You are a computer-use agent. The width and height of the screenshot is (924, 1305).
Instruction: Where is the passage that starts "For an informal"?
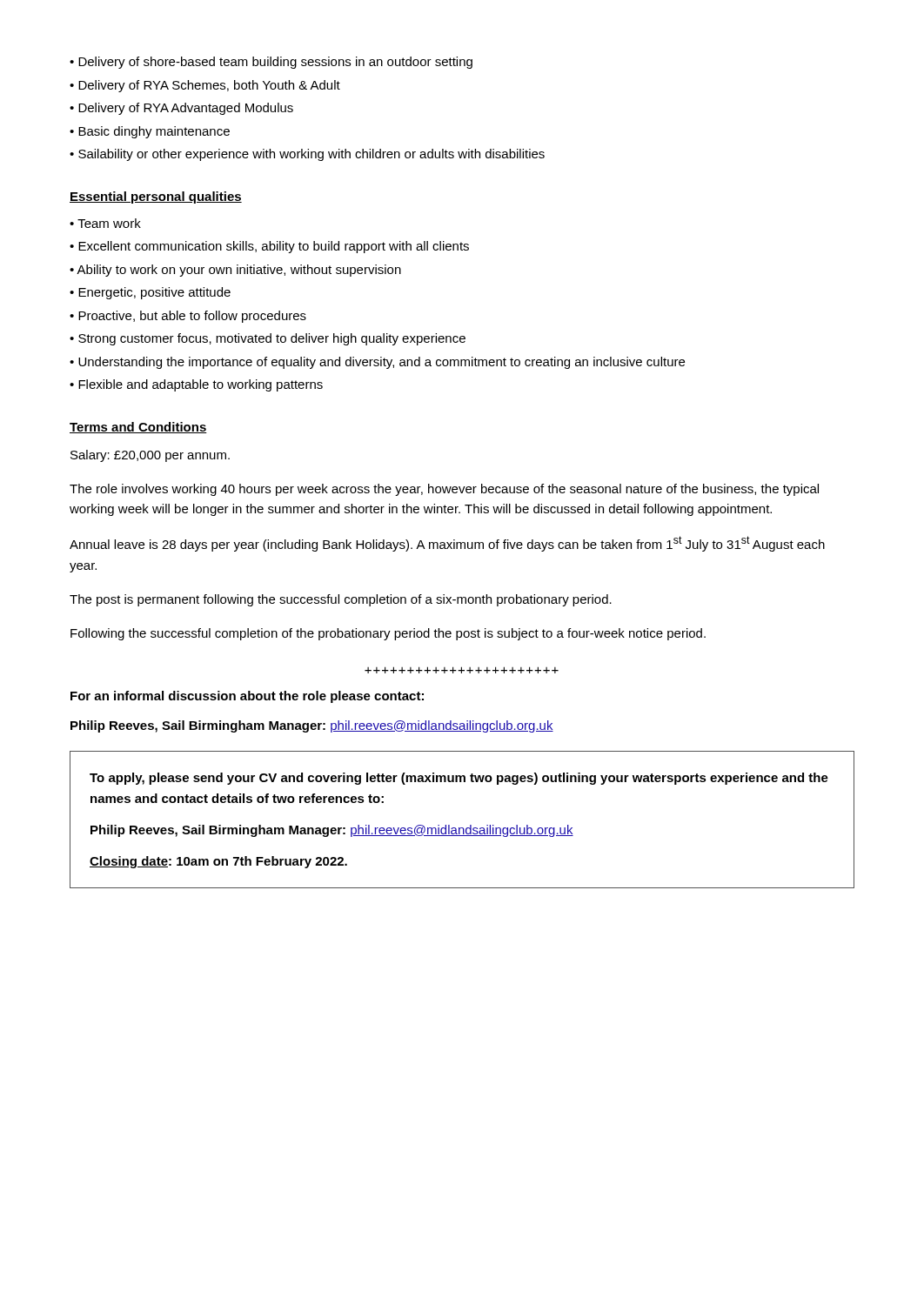coord(247,696)
